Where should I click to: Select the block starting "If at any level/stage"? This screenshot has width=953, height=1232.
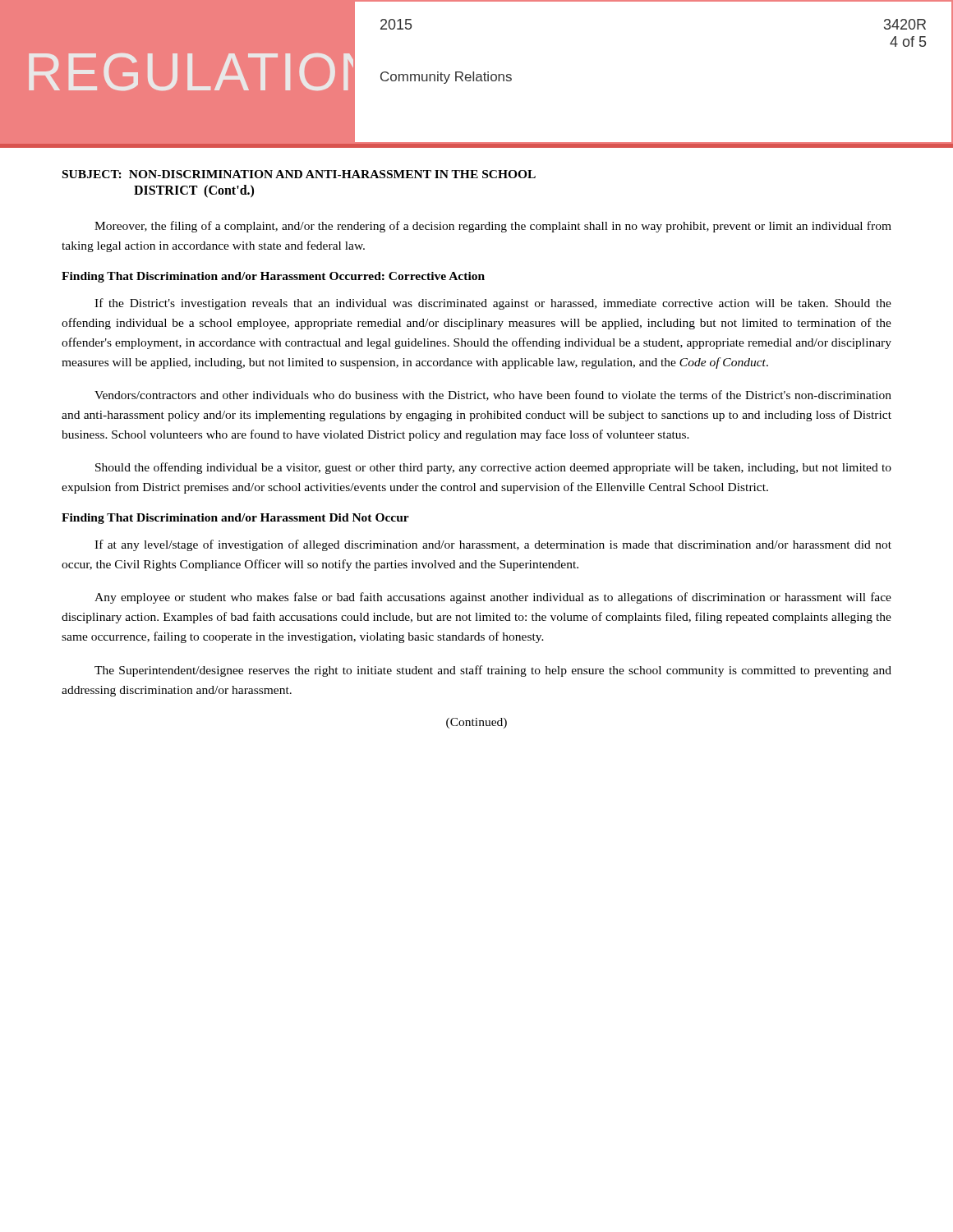476,554
